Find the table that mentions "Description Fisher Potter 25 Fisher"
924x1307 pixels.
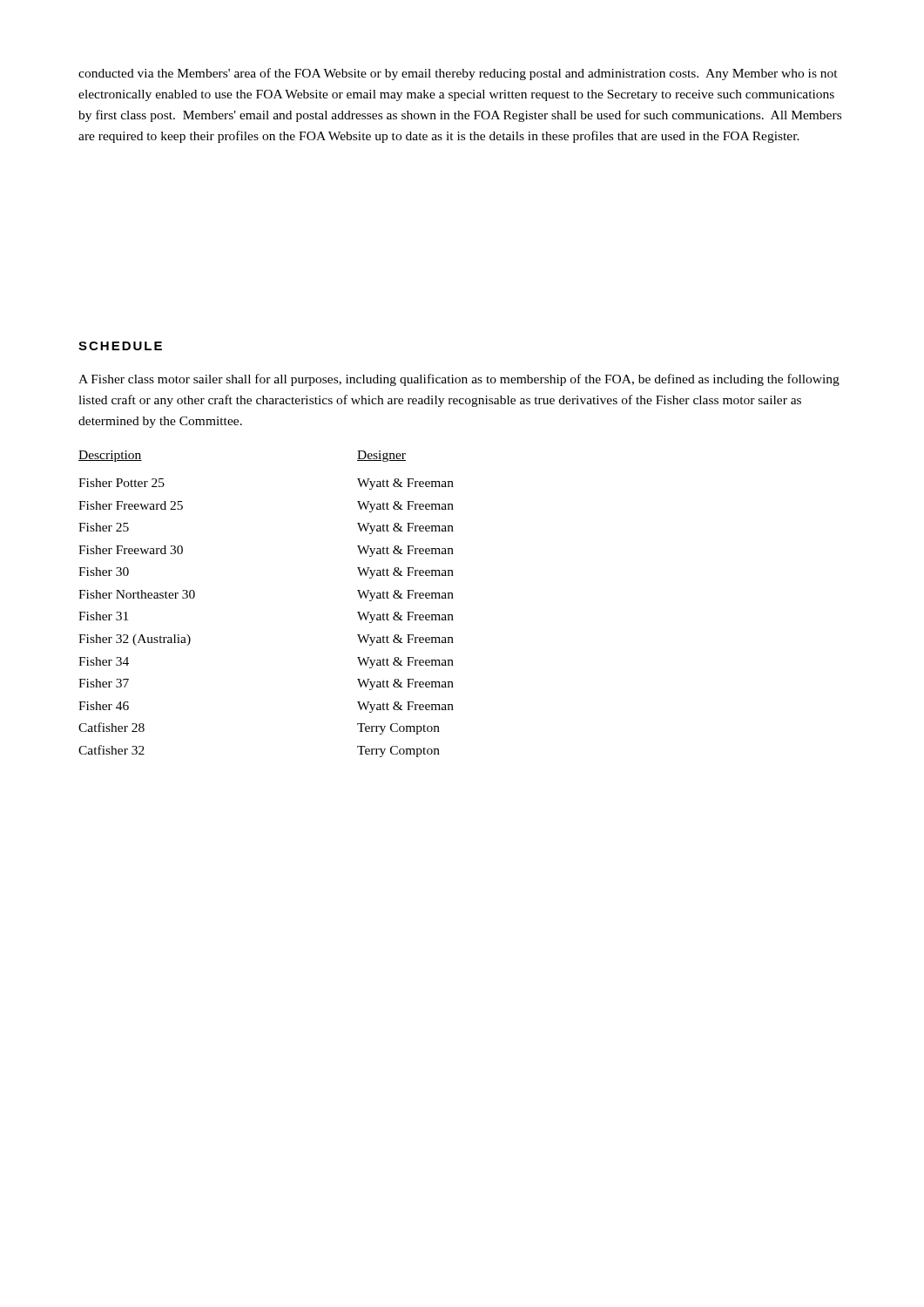[x=462, y=604]
